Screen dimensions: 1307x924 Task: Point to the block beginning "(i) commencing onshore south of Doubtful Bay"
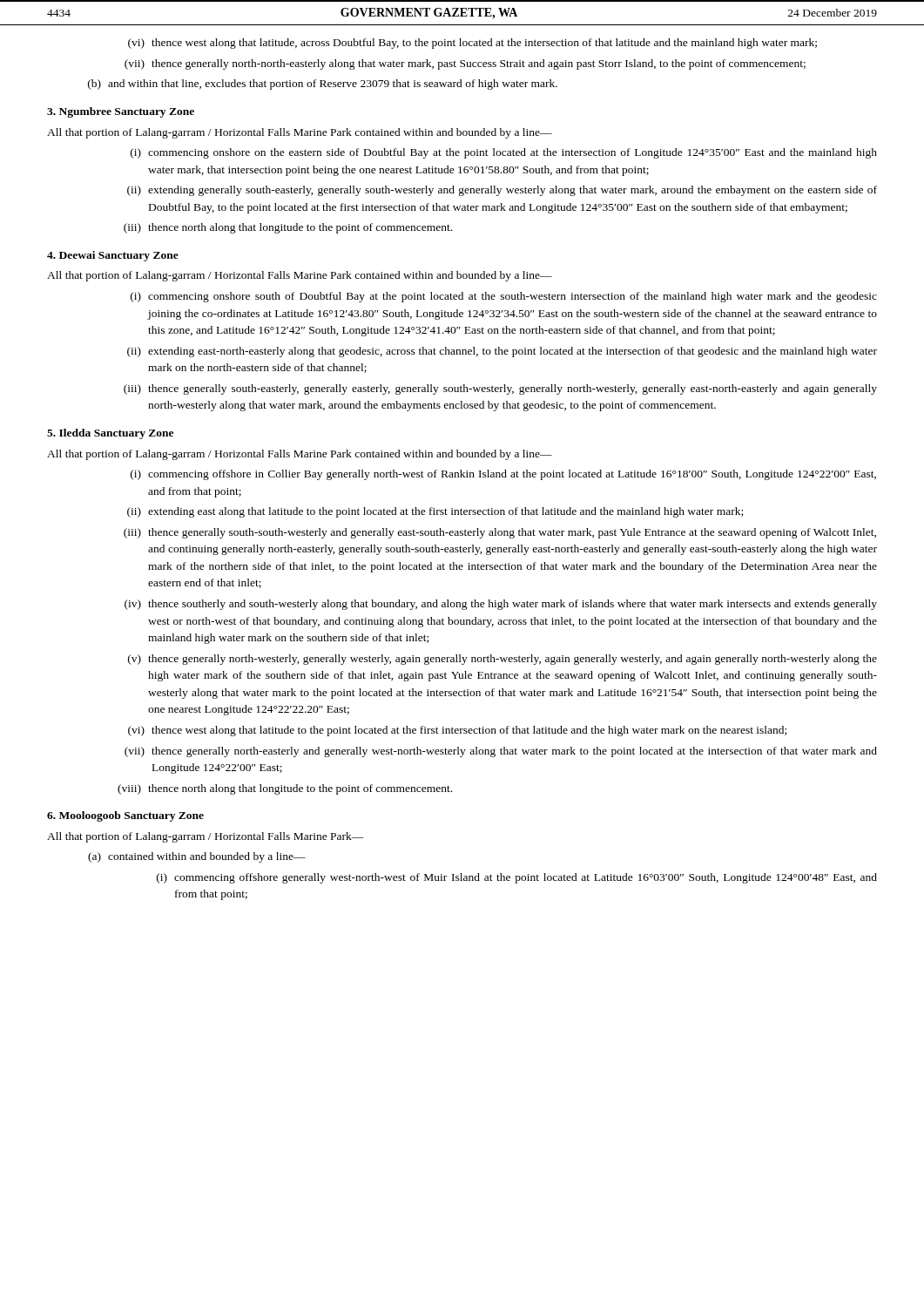click(x=488, y=313)
